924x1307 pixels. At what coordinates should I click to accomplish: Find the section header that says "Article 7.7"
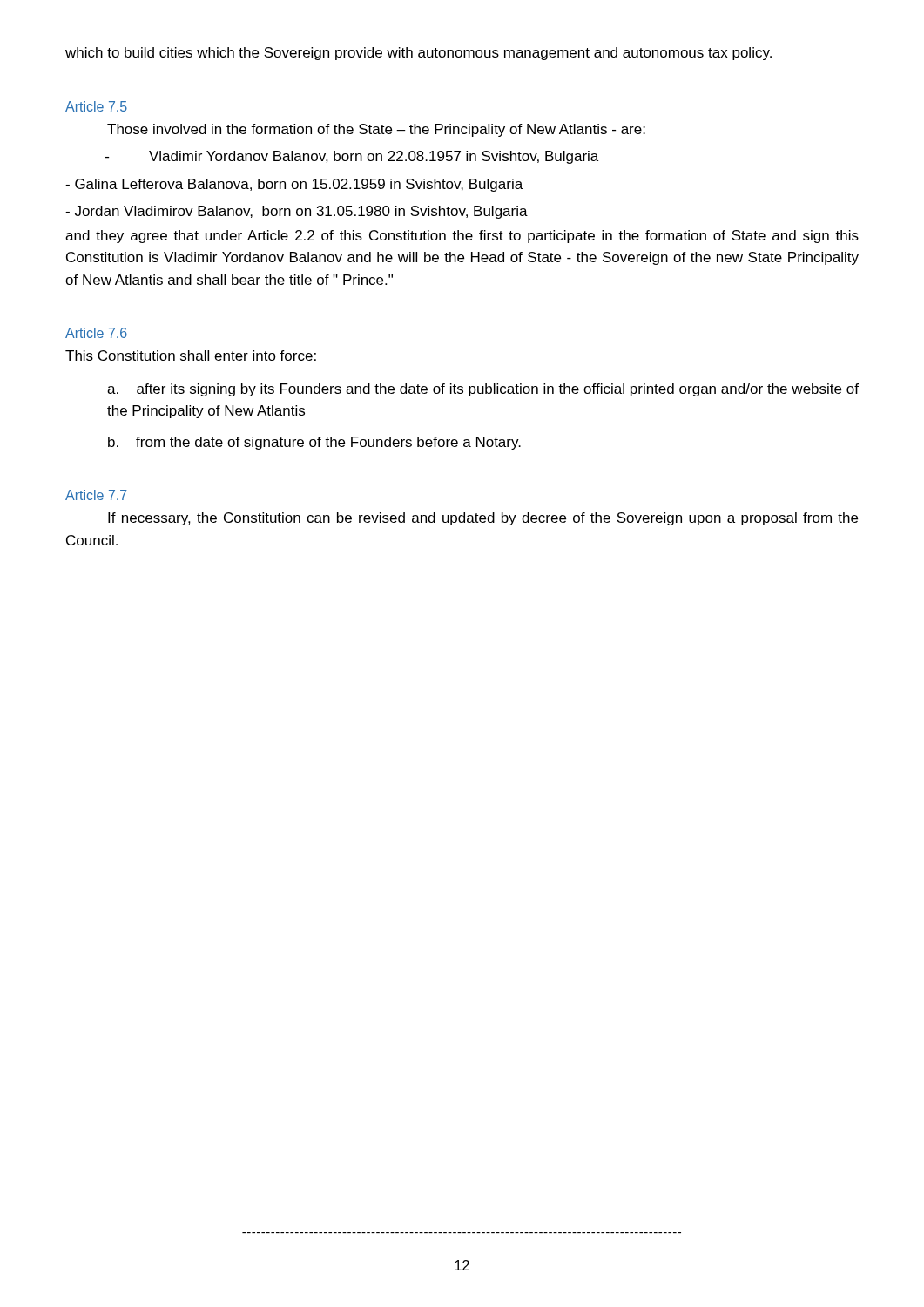[96, 495]
